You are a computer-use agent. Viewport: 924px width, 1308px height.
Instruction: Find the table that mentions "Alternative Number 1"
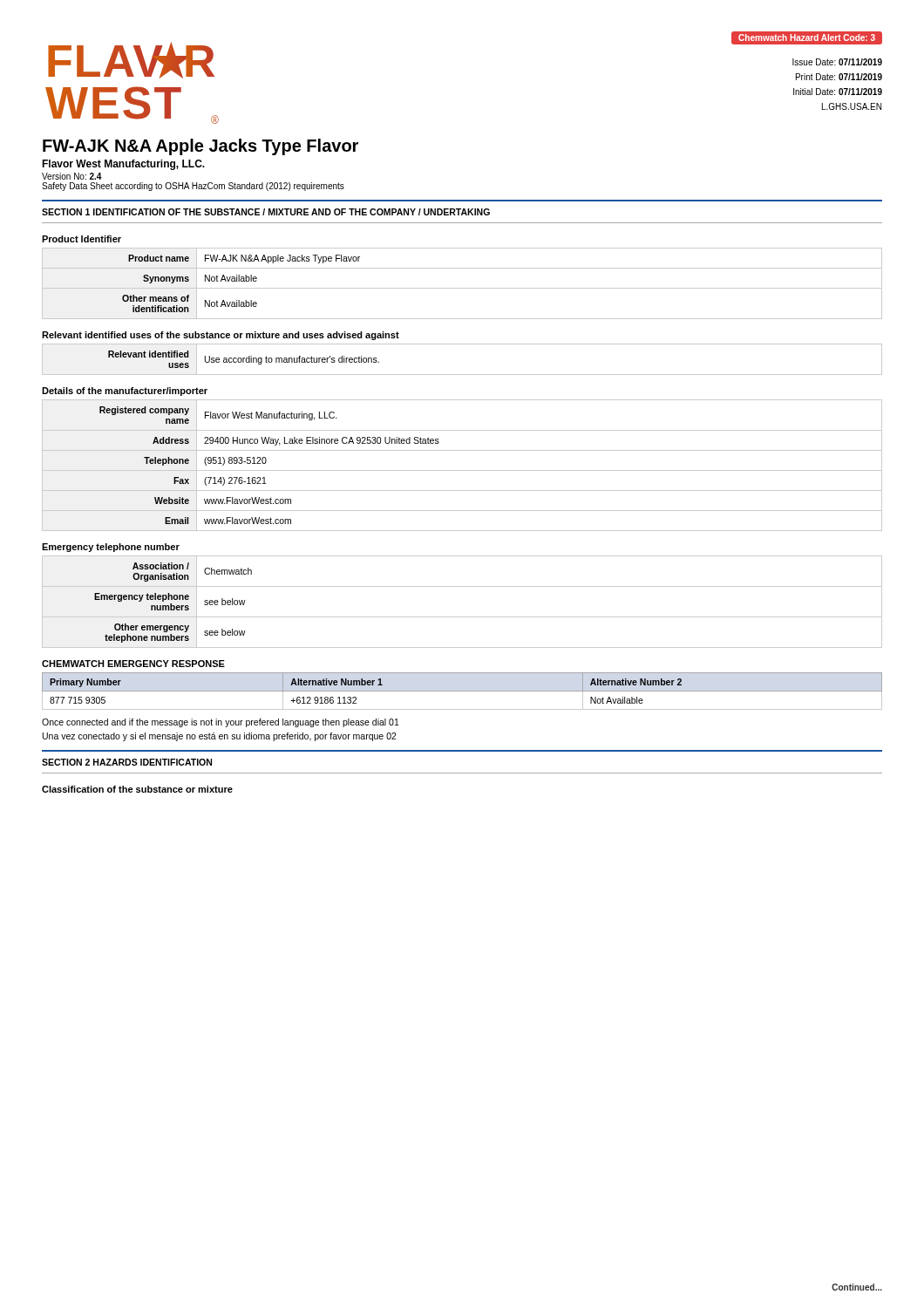pyautogui.click(x=462, y=691)
